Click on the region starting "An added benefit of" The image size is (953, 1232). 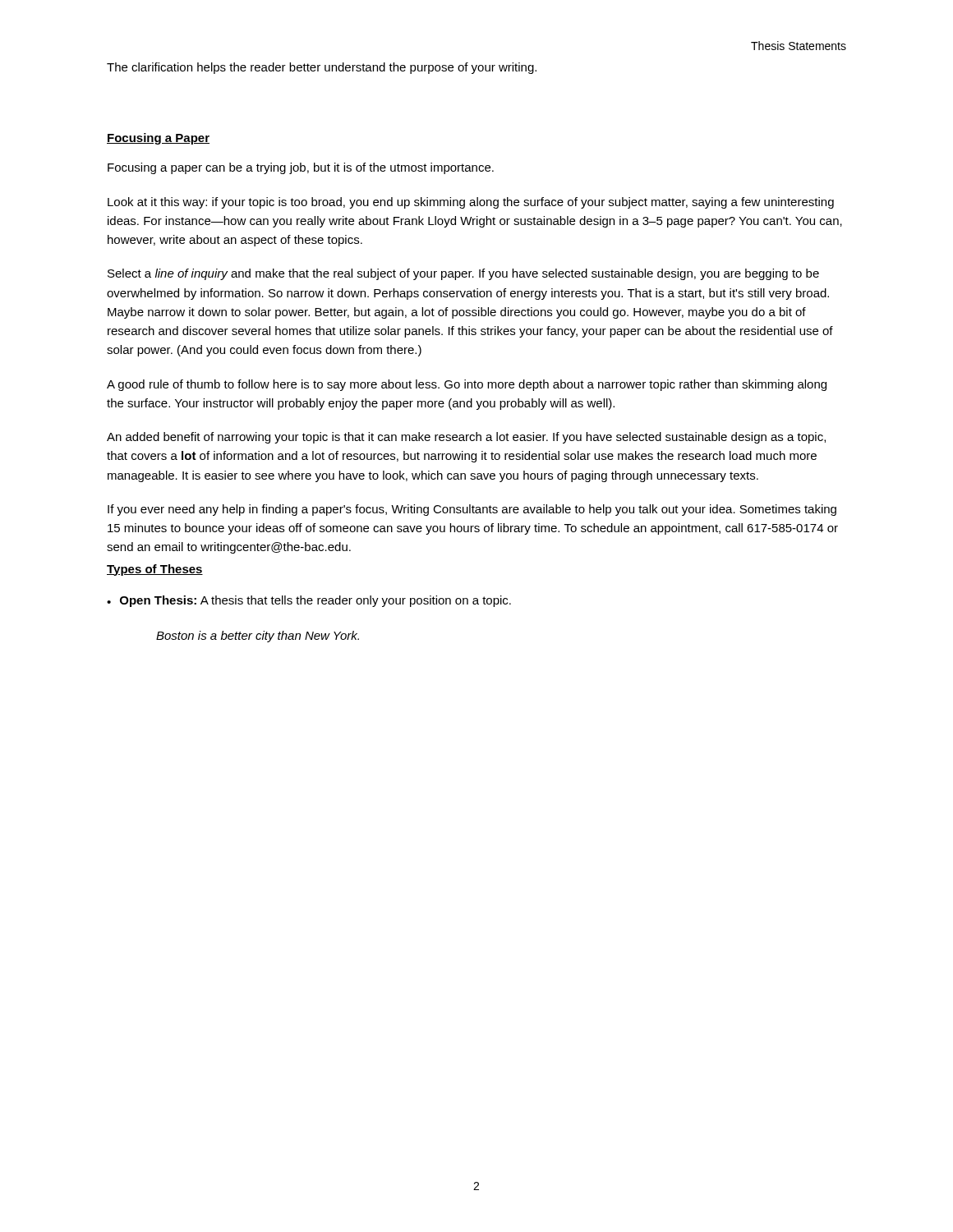click(467, 456)
